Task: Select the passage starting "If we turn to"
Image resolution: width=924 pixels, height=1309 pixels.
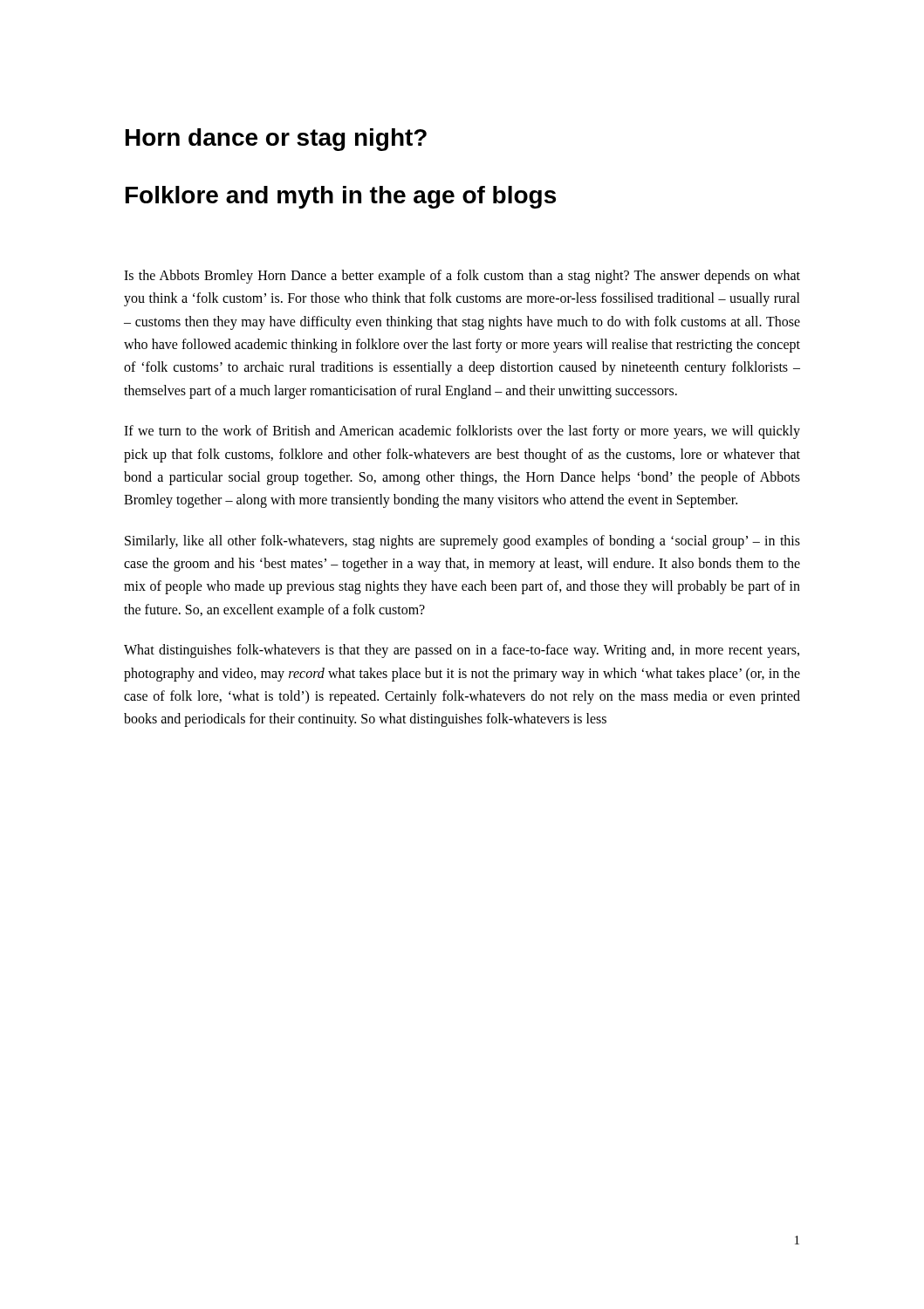Action: coord(462,465)
